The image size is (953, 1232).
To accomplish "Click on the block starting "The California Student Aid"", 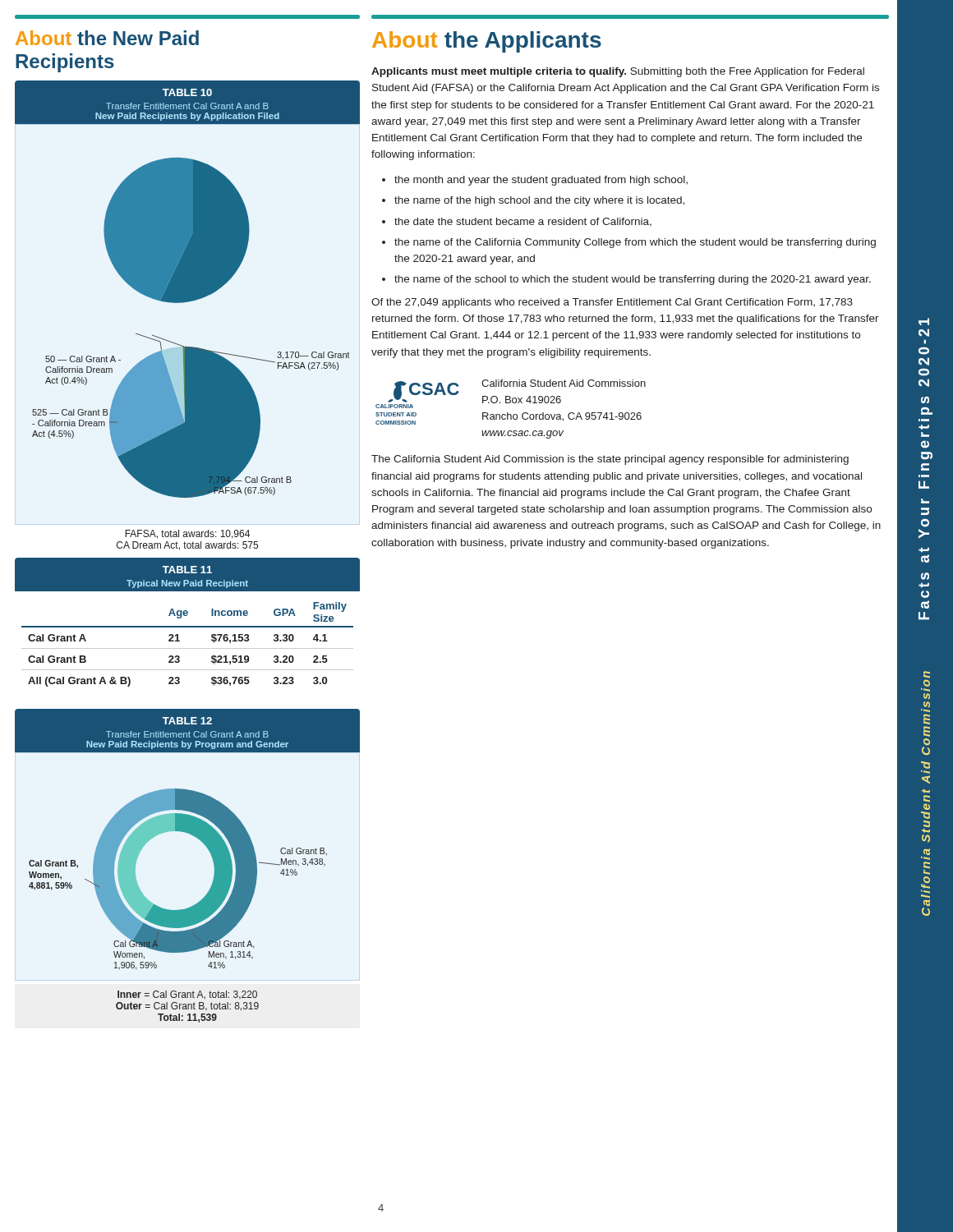I will click(626, 501).
